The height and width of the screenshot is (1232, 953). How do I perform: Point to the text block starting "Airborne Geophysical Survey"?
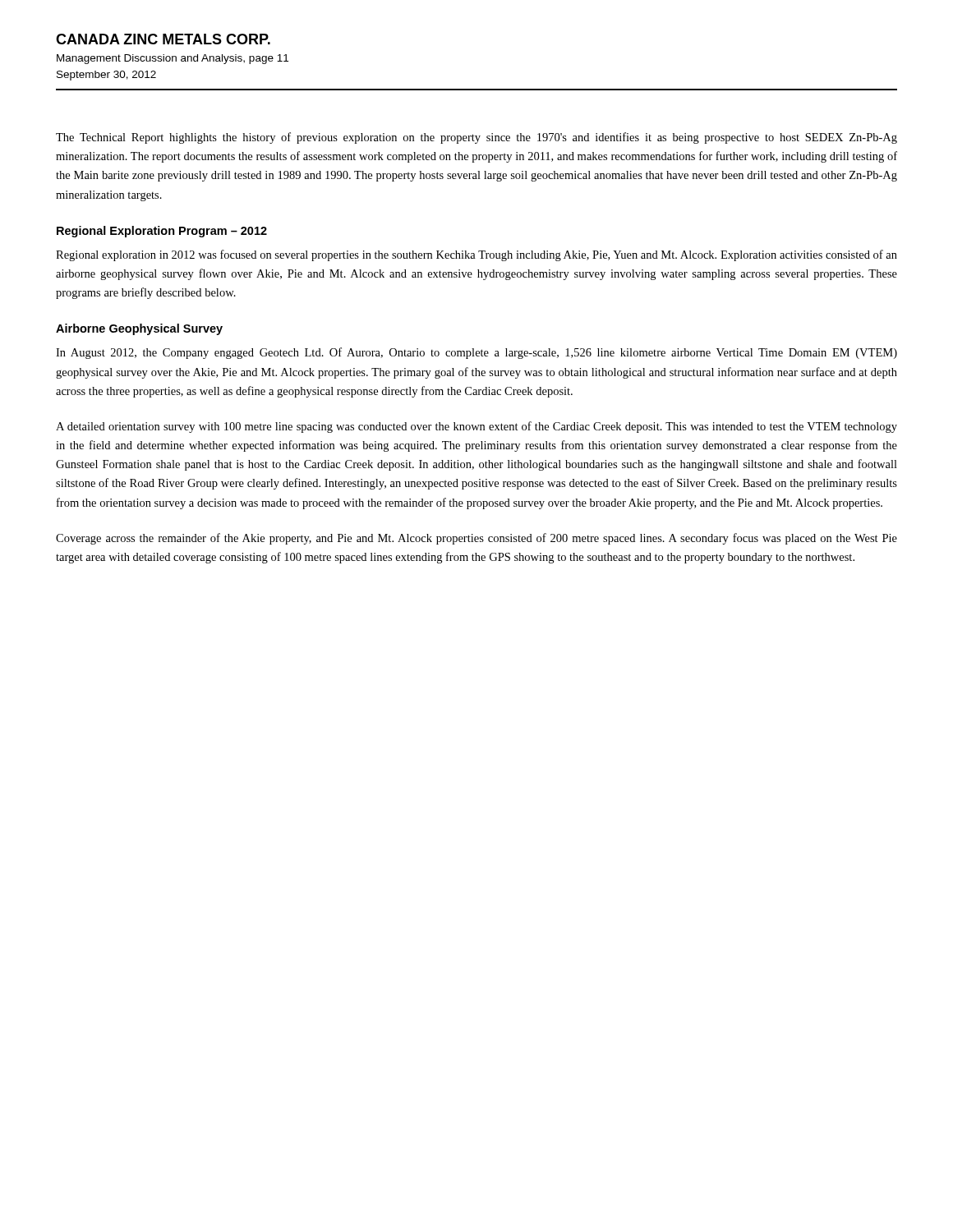[x=139, y=329]
